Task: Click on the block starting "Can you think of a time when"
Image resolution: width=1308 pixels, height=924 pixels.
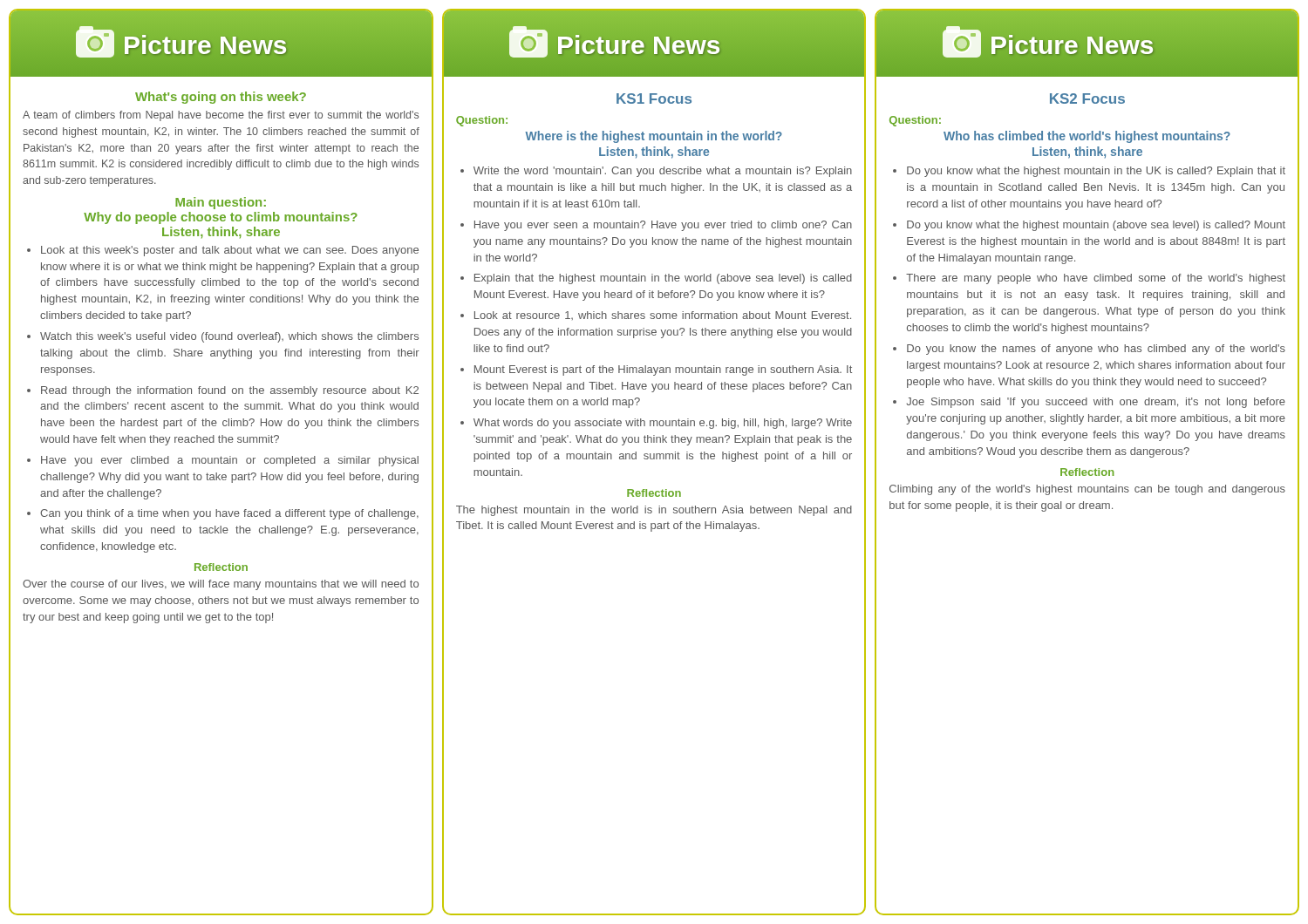Action: (x=230, y=530)
